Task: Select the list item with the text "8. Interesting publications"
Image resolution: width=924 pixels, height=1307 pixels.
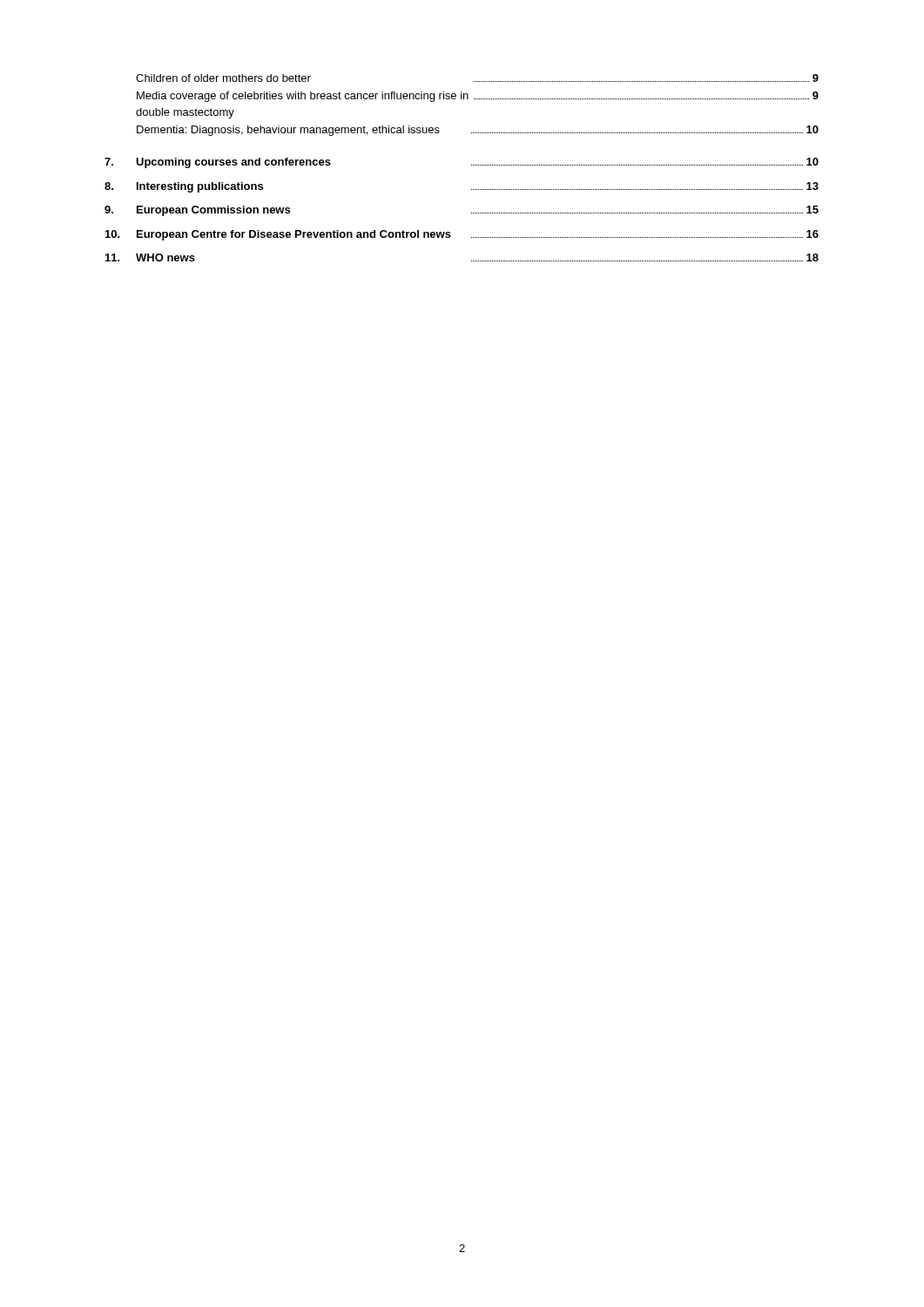Action: pos(462,186)
